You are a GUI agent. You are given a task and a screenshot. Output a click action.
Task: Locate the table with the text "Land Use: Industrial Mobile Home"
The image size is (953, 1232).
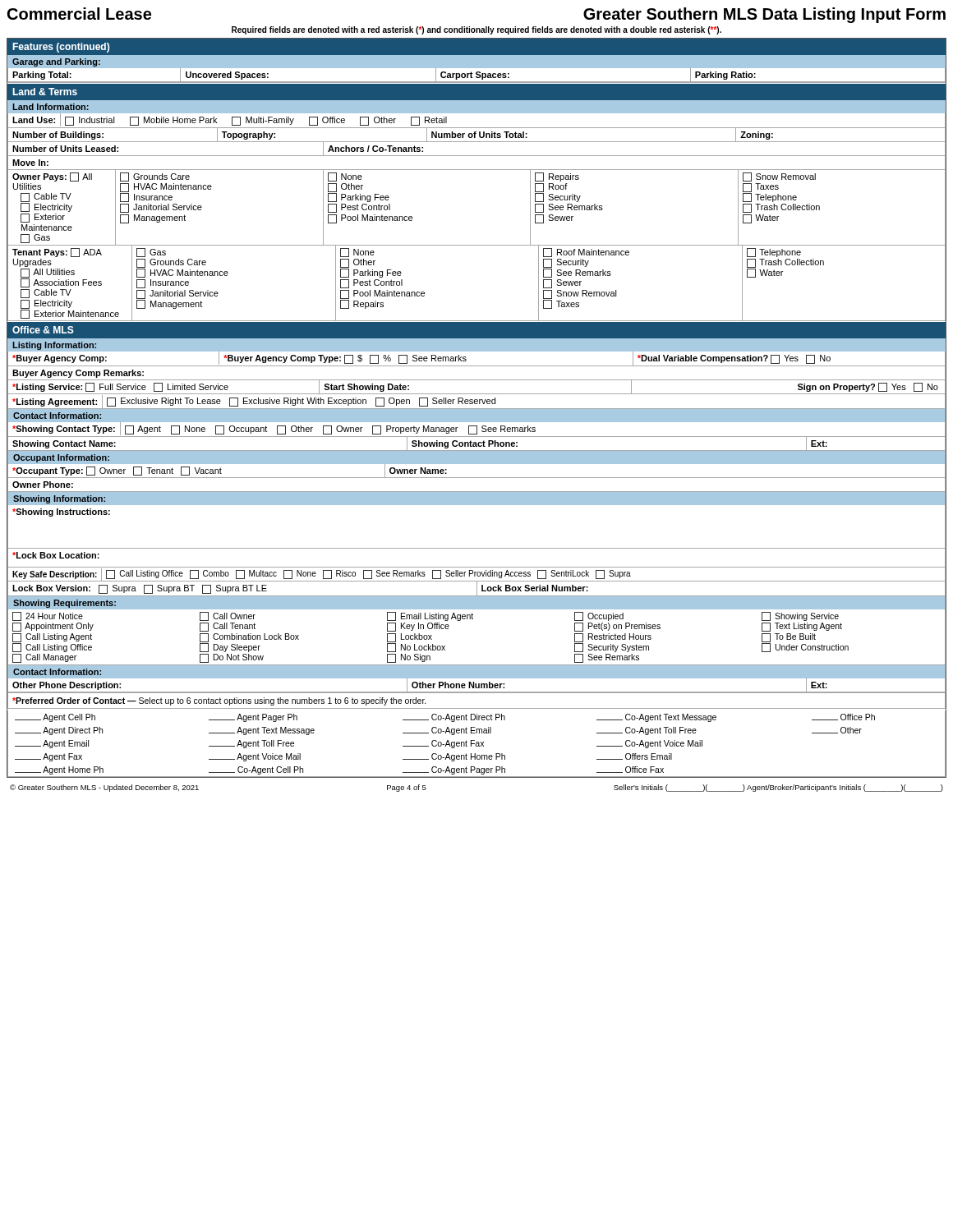pos(476,217)
